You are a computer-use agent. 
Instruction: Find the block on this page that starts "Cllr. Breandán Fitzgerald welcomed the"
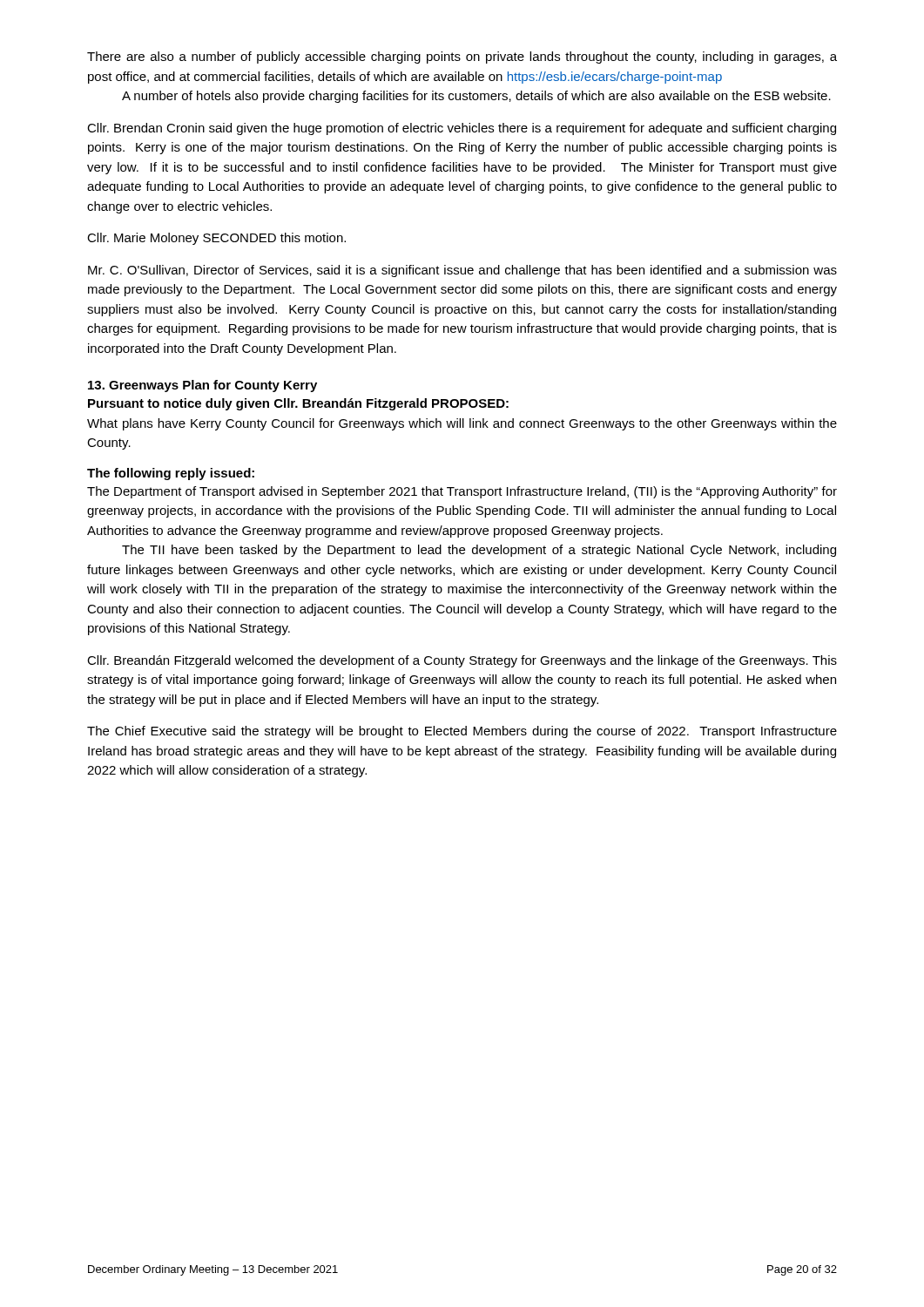462,679
